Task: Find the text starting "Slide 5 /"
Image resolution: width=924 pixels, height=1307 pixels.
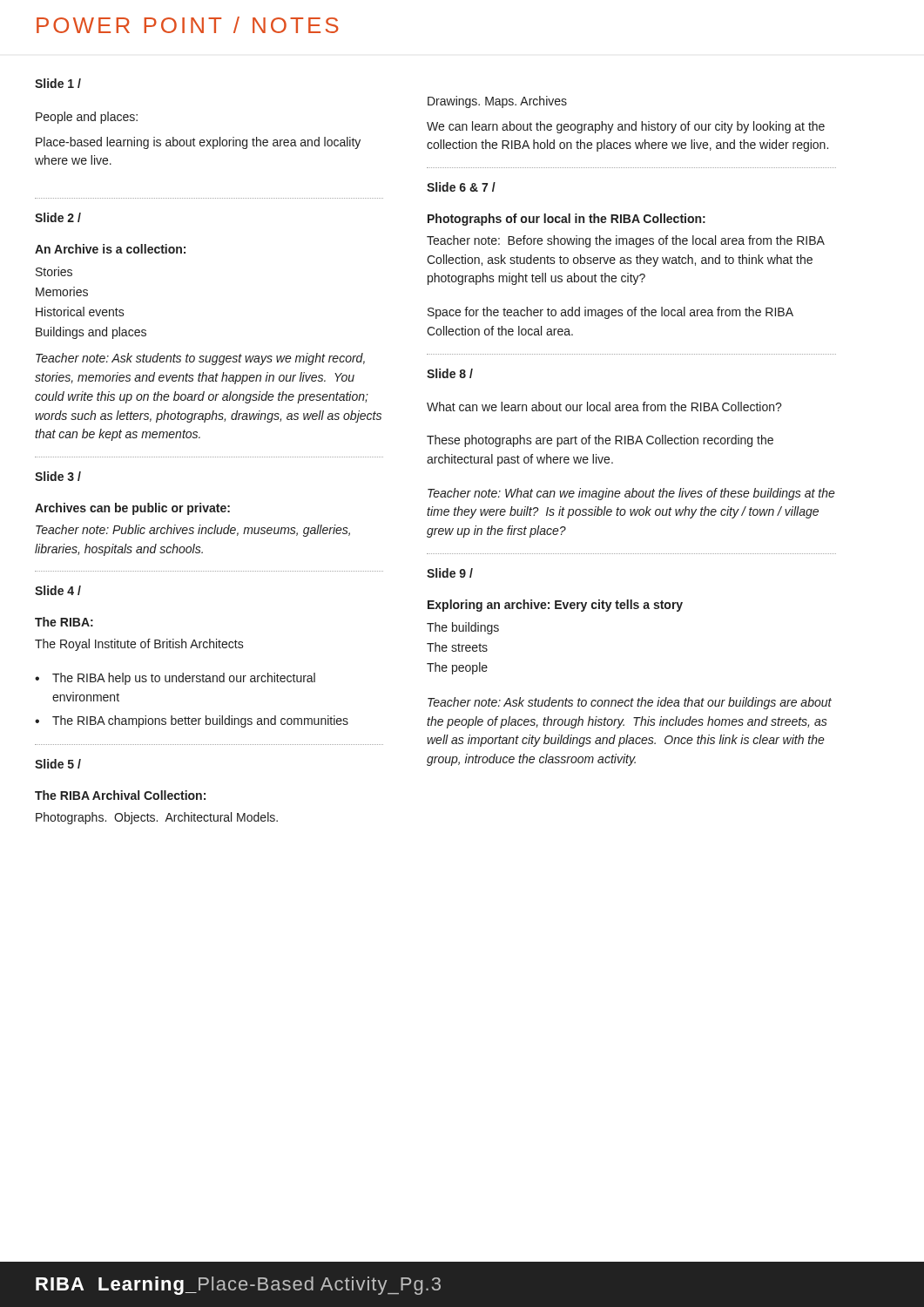Action: tap(58, 764)
